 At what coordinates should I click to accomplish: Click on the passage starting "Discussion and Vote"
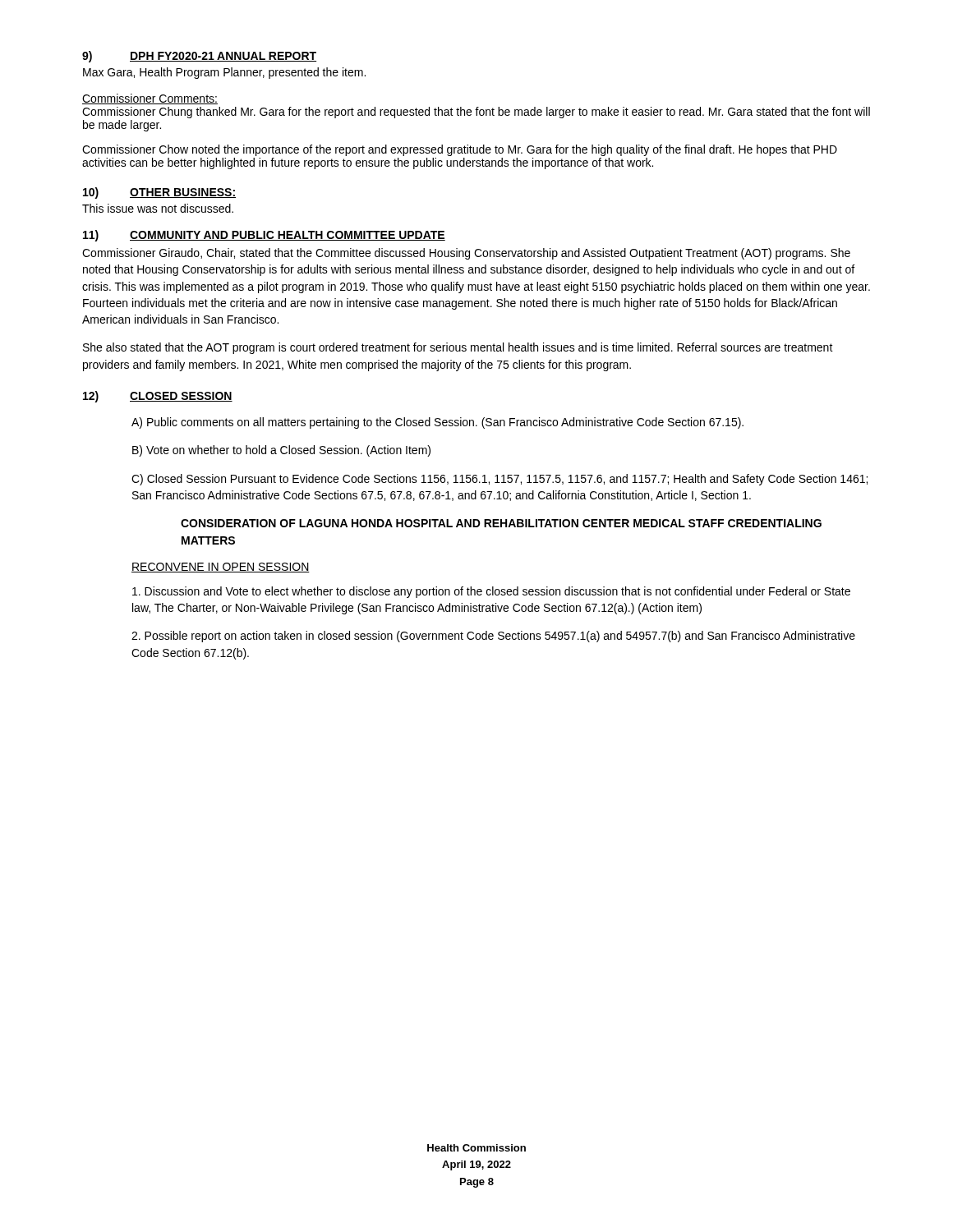click(491, 600)
